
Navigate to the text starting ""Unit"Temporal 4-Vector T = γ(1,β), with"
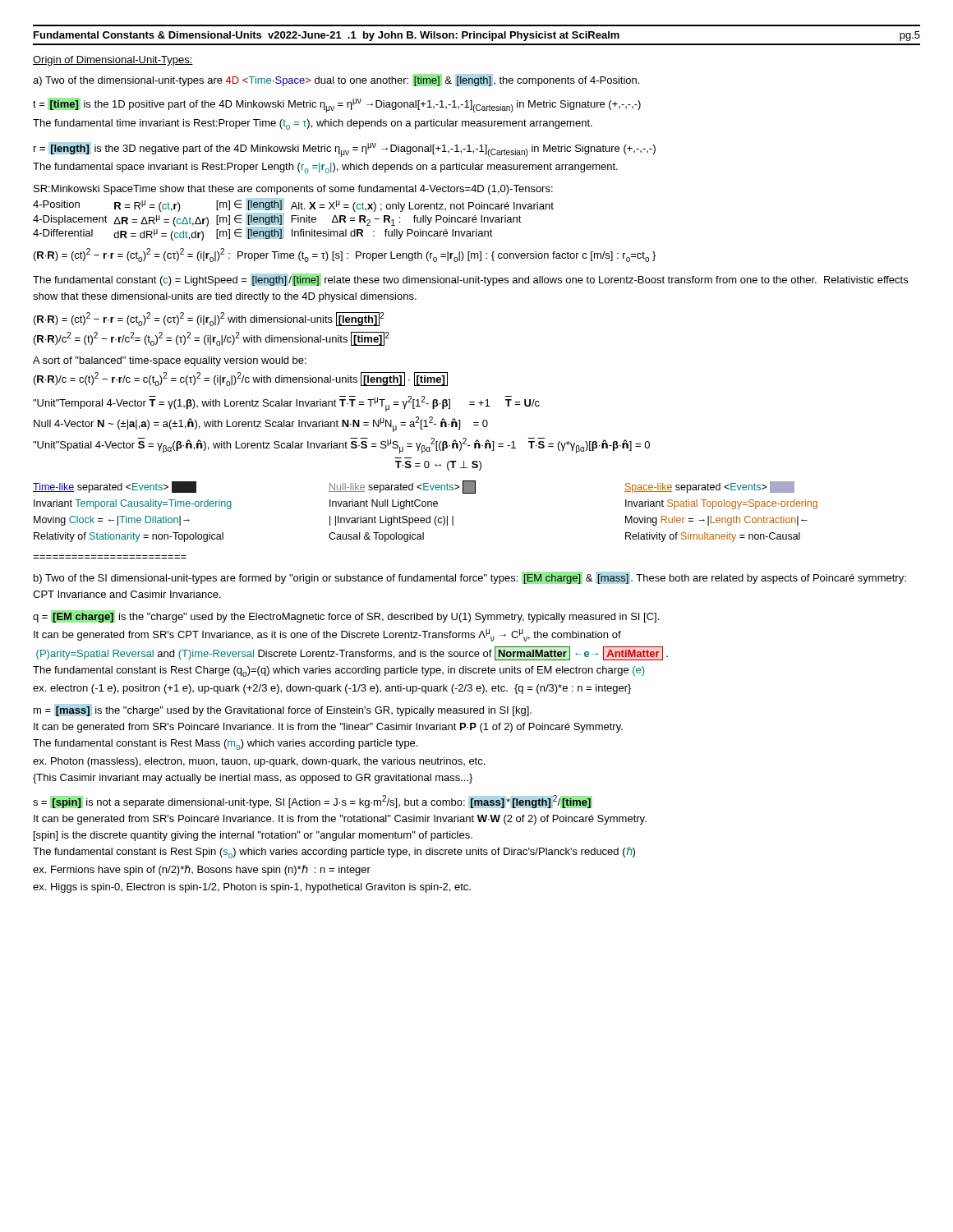tap(342, 433)
